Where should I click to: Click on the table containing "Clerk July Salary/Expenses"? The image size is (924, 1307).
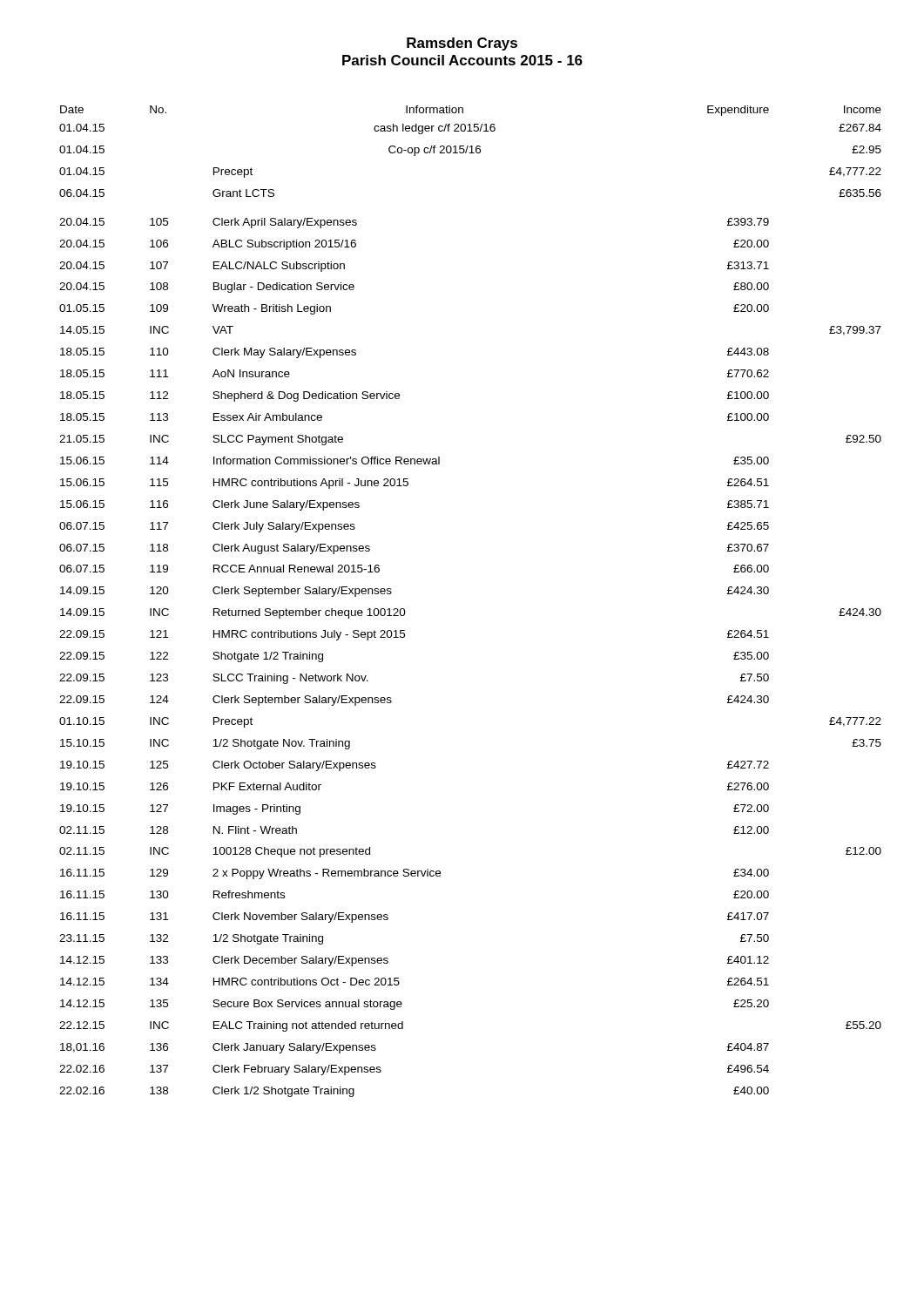tap(462, 601)
